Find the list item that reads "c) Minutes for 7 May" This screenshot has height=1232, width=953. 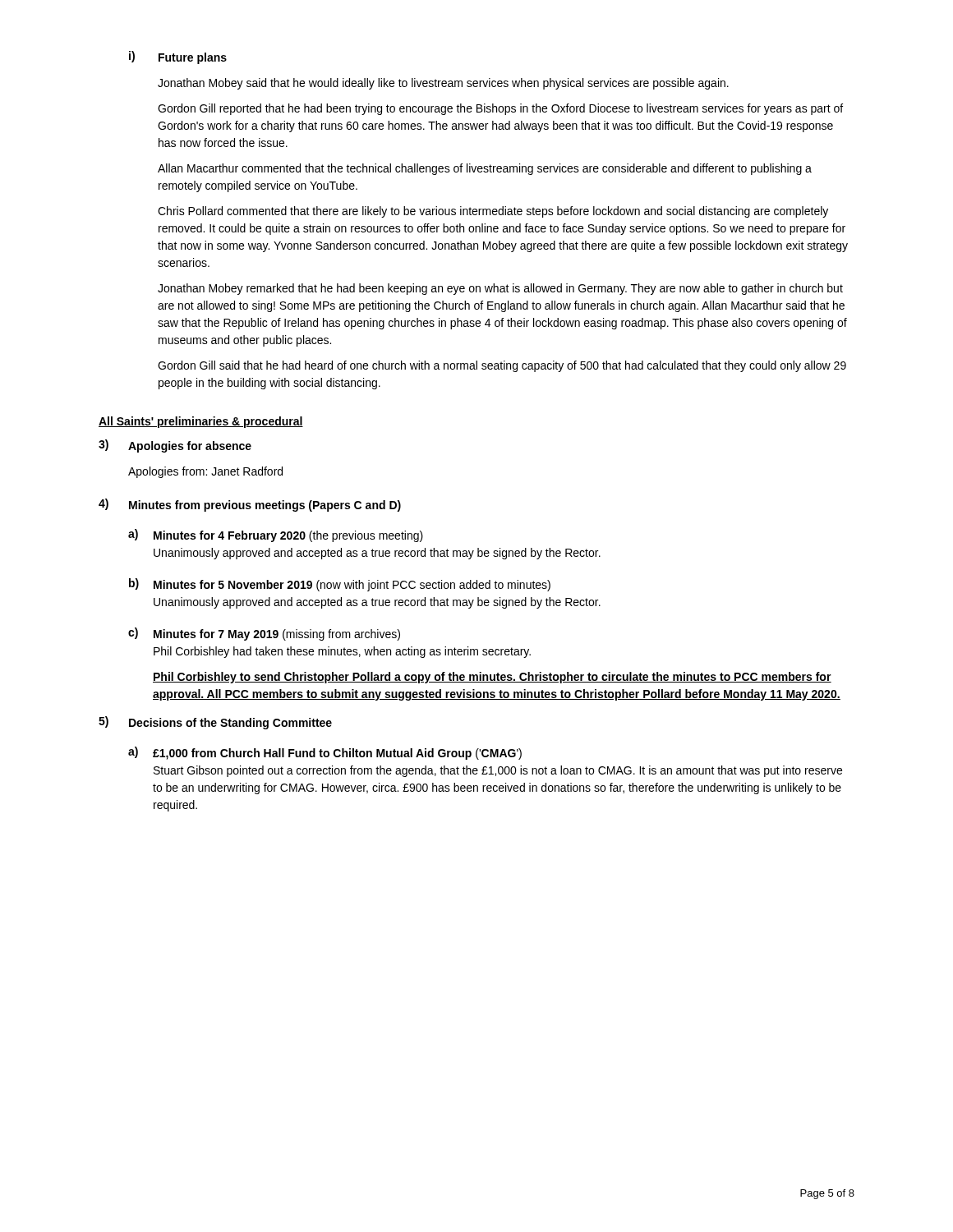tap(491, 667)
